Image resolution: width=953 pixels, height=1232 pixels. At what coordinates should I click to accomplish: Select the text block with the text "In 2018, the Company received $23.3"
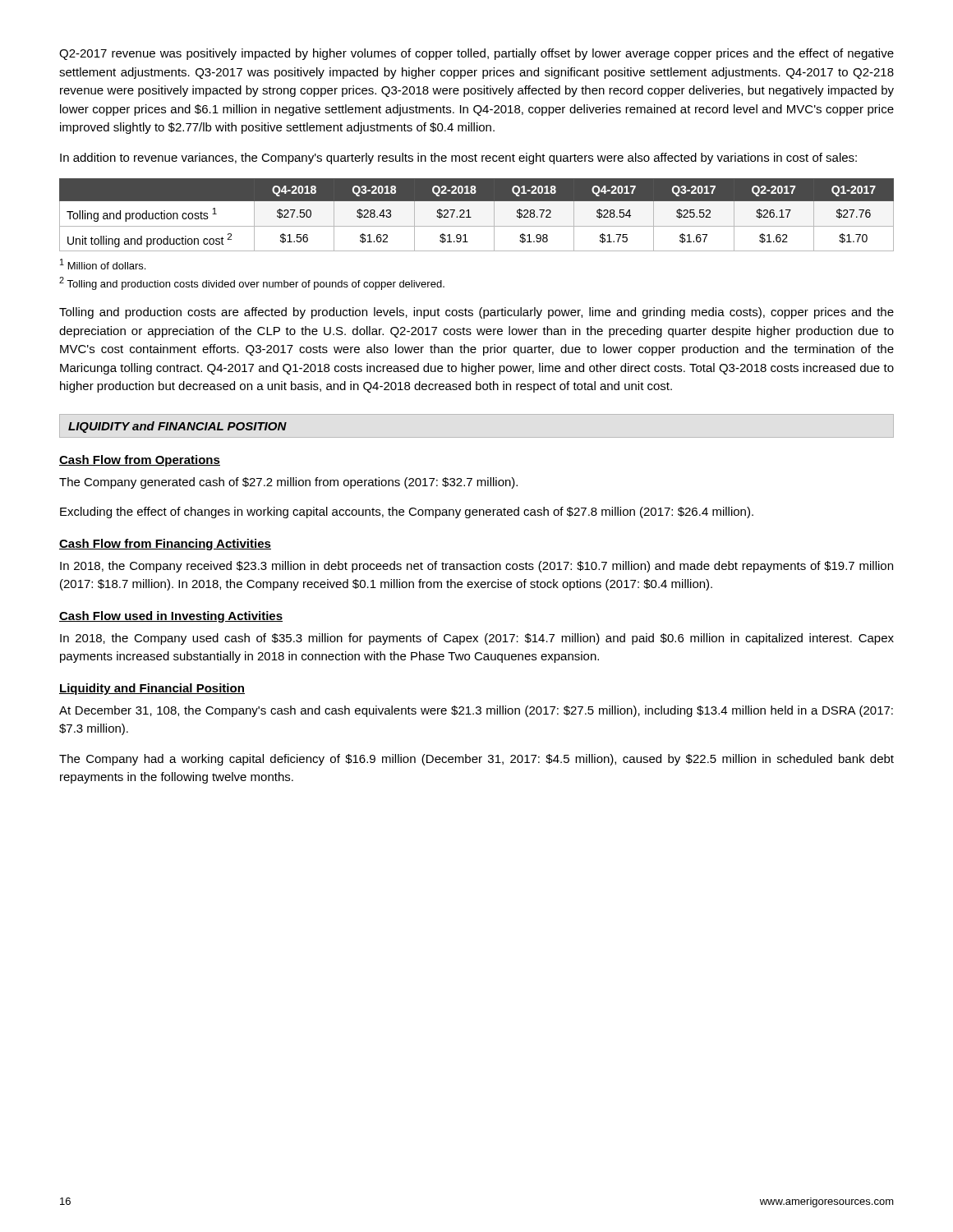coord(476,575)
